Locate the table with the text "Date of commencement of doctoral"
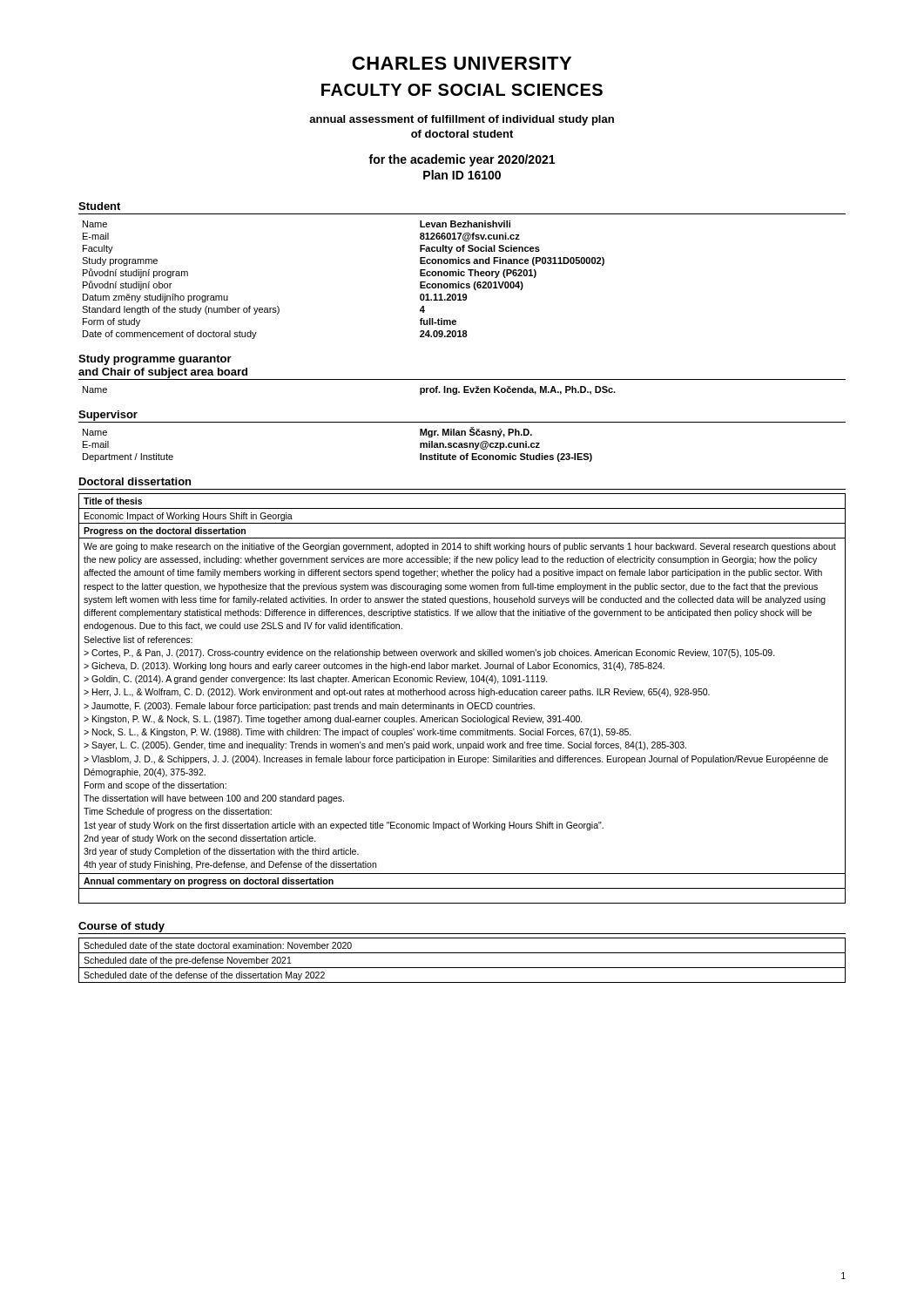 [462, 279]
